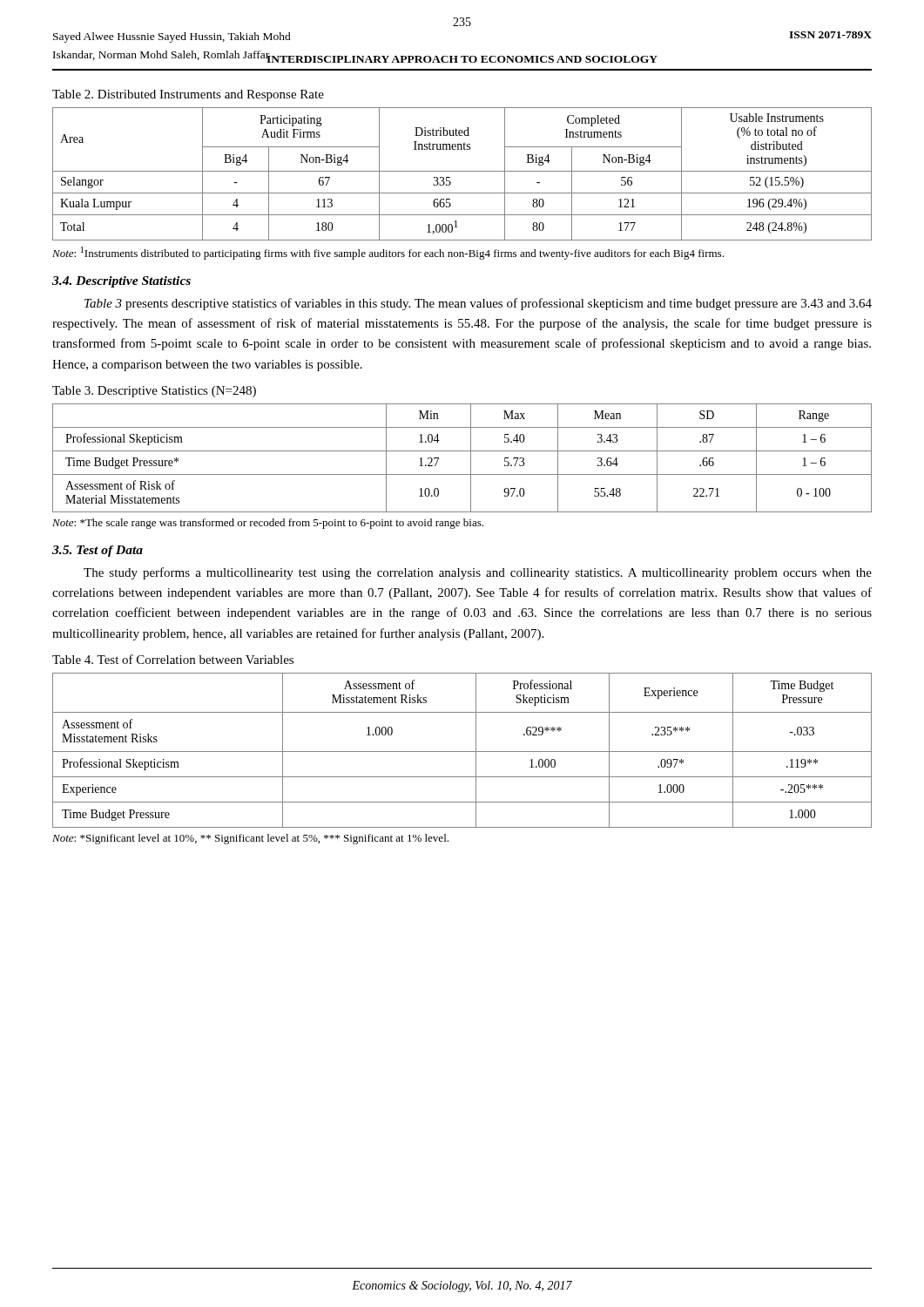This screenshot has height=1307, width=924.
Task: Click where it says "Table 3. Descriptive Statistics (N=248)"
Action: click(154, 390)
